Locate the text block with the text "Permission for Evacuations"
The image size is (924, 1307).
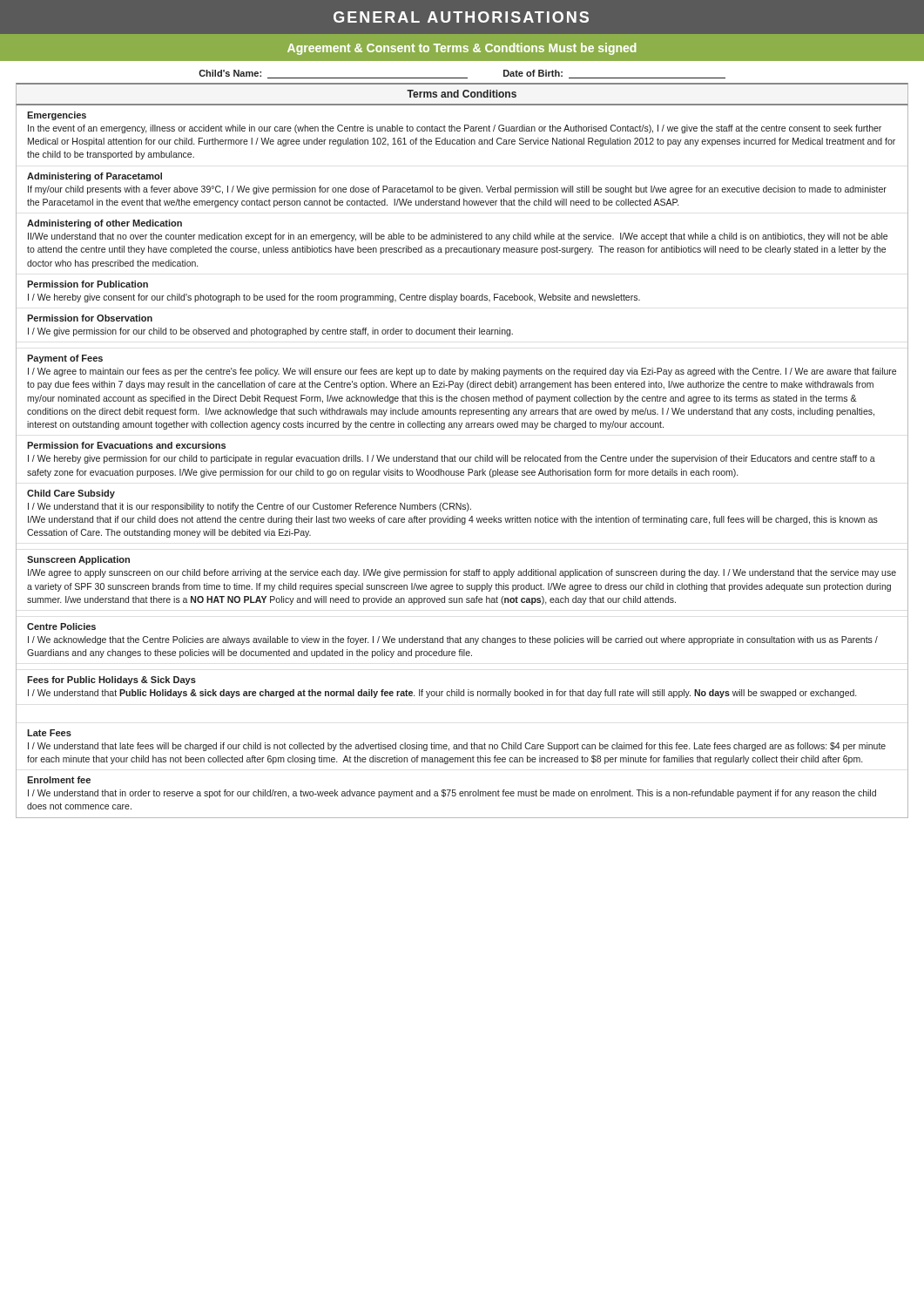[x=462, y=460]
